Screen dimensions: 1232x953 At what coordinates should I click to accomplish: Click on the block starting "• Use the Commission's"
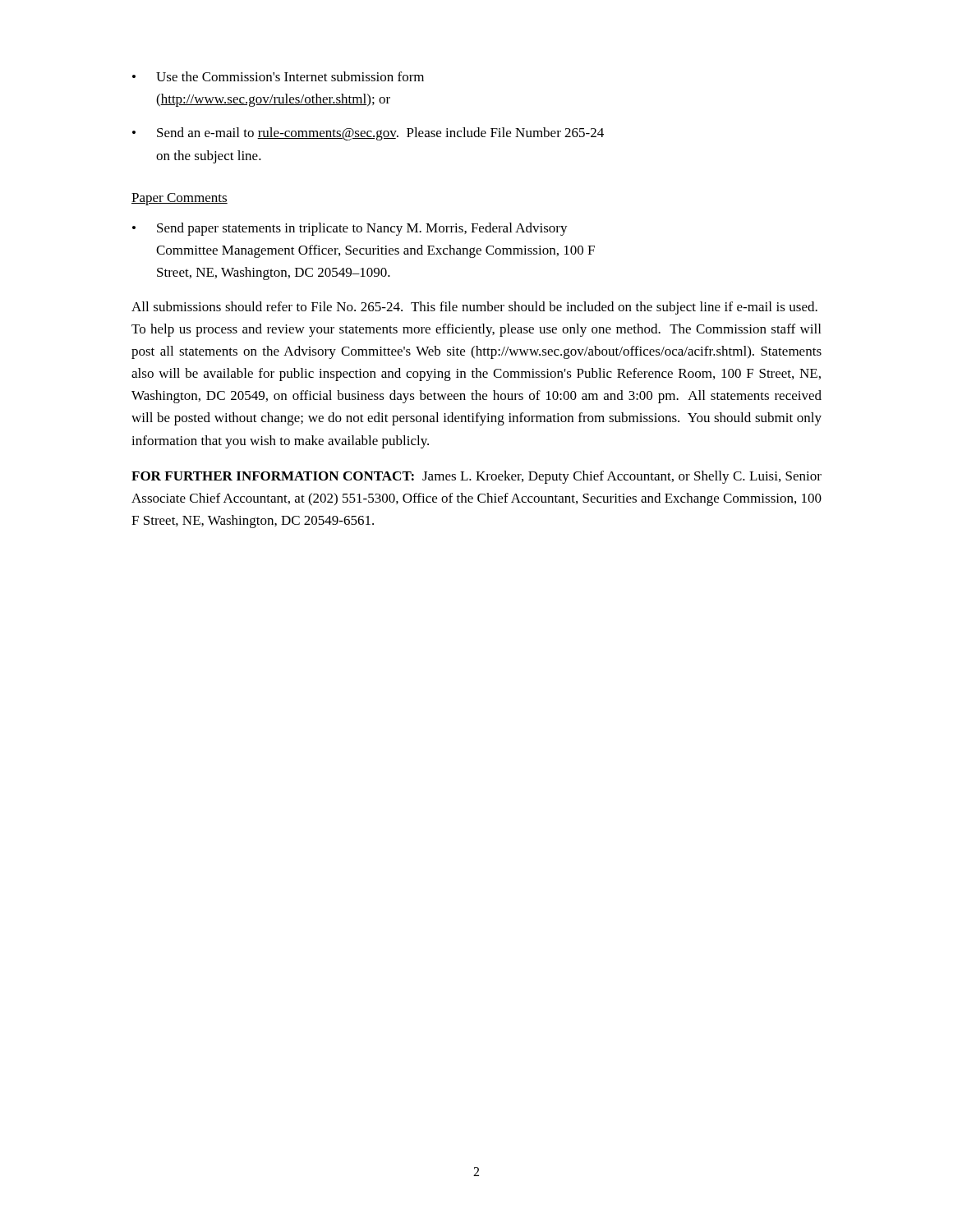278,76
